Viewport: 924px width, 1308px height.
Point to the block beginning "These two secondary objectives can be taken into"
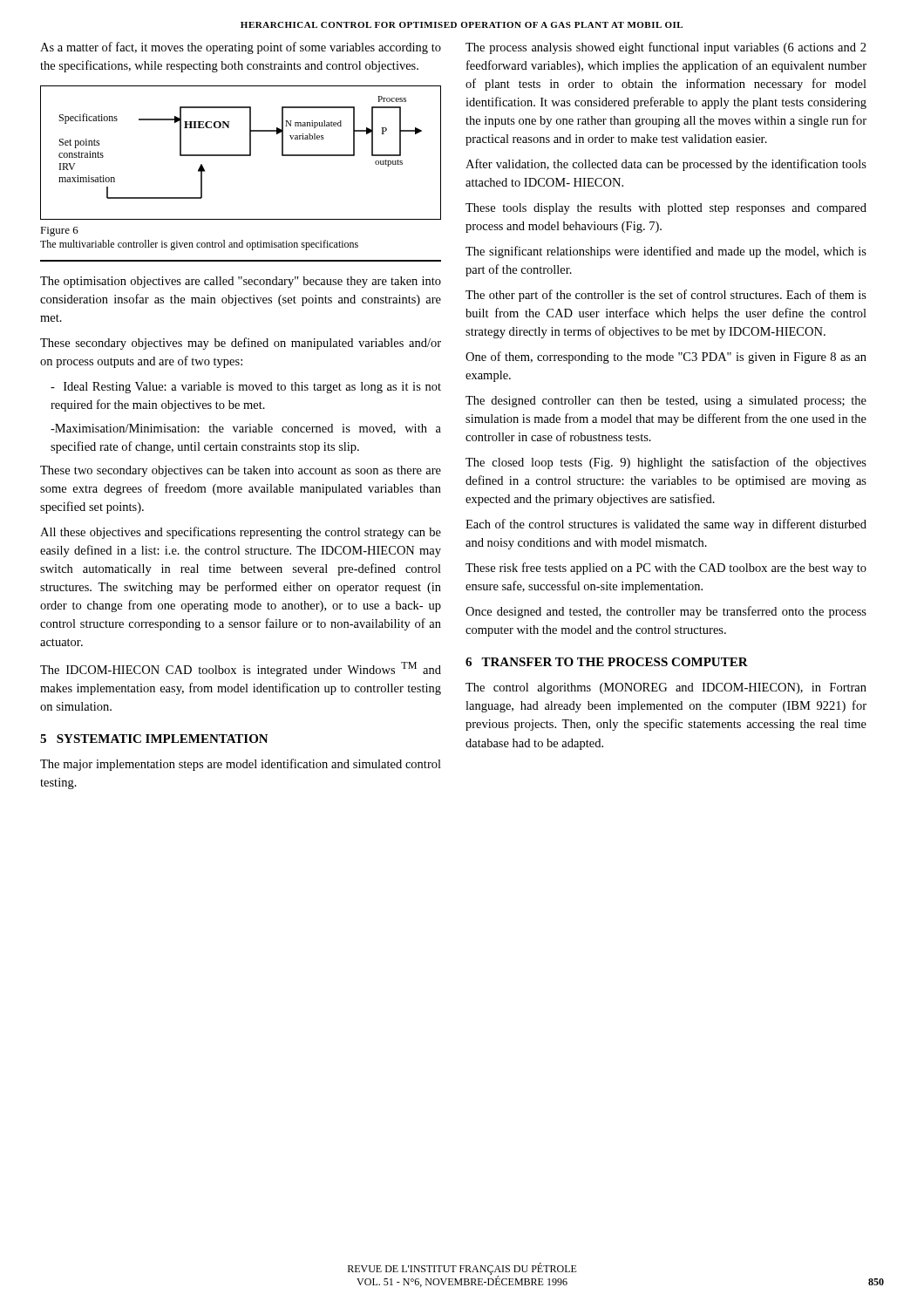click(241, 489)
